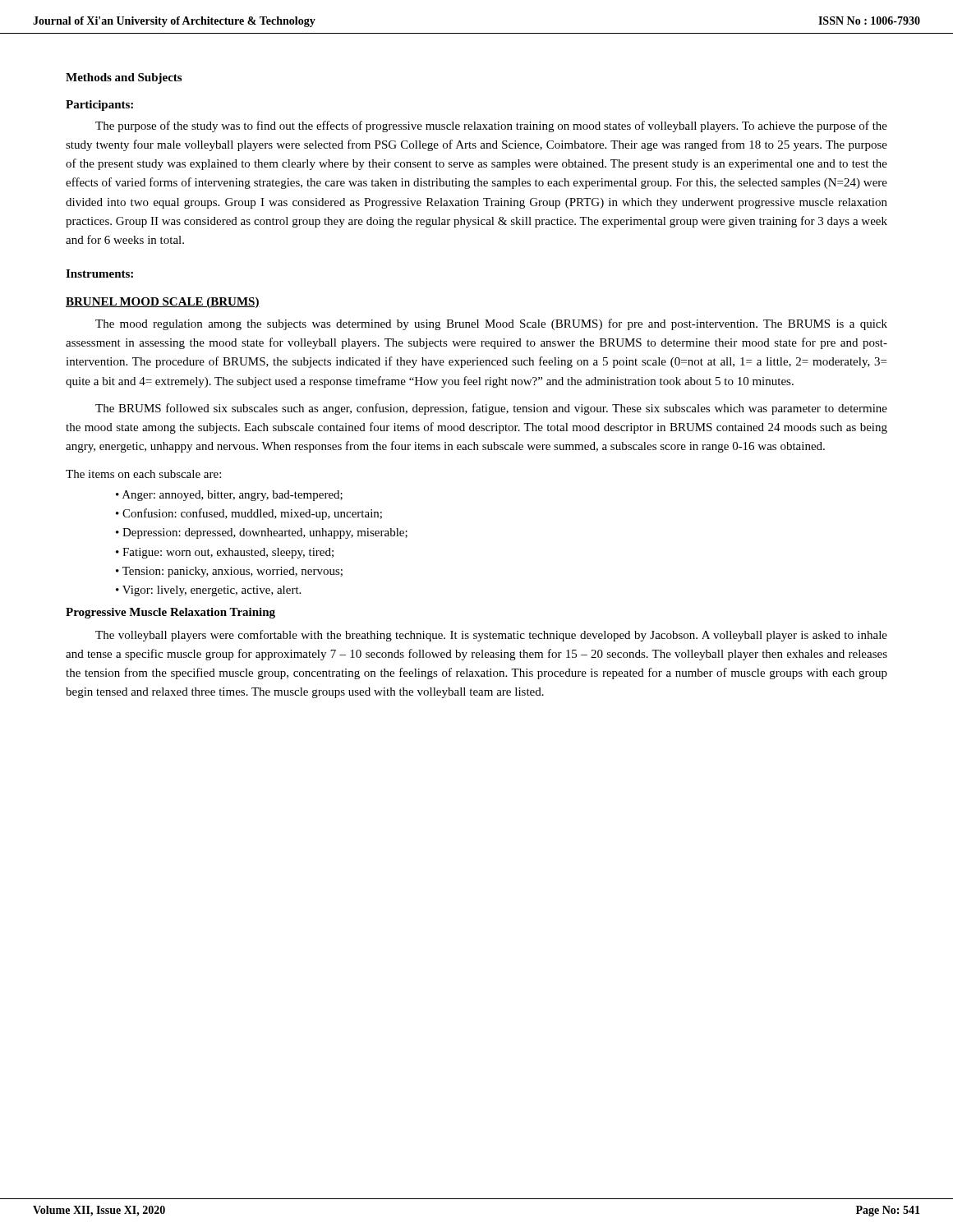953x1232 pixels.
Task: Point to the passage starting "• Fatigue: worn out, exhausted,"
Action: click(x=225, y=552)
